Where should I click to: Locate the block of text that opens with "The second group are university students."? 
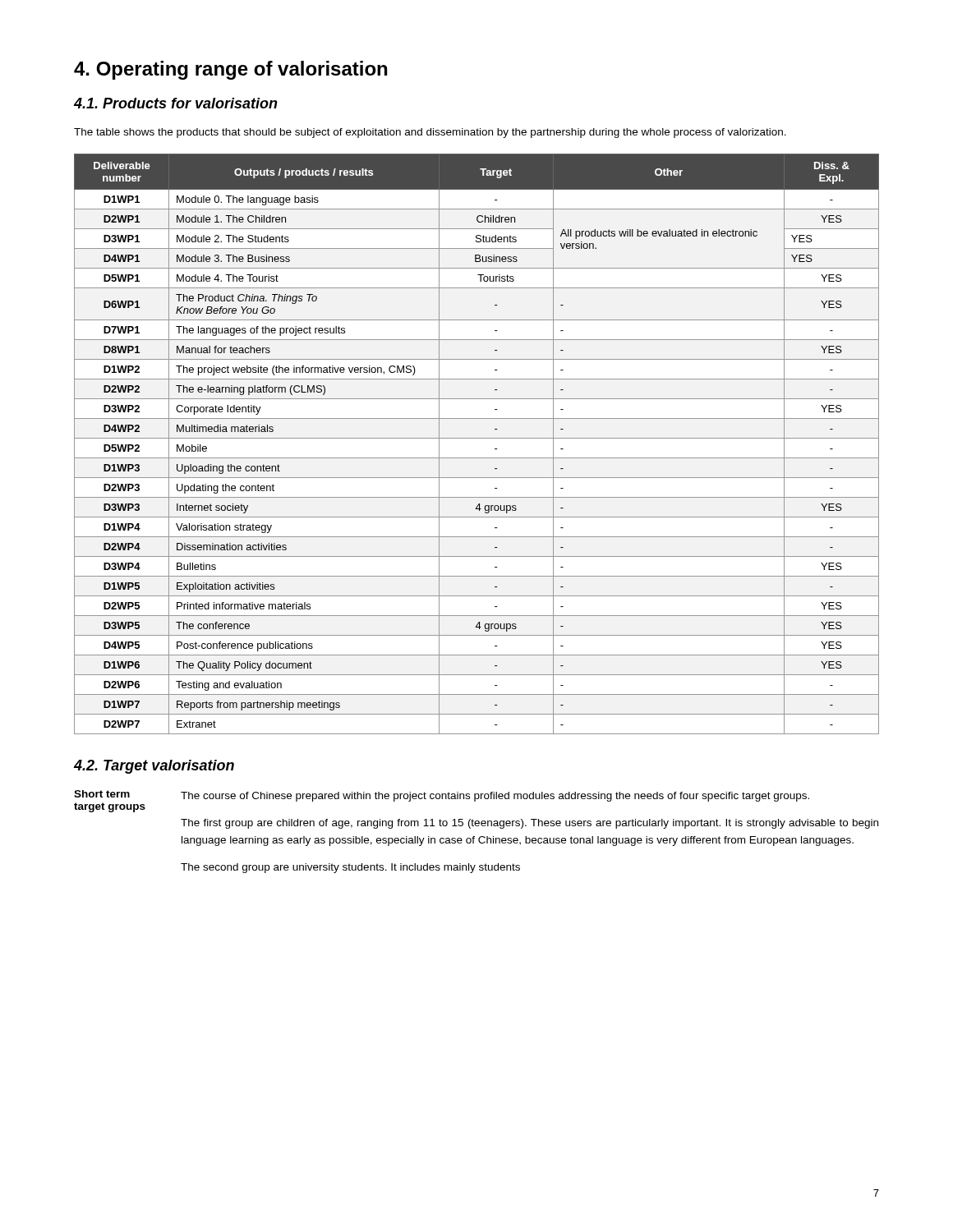pos(351,867)
